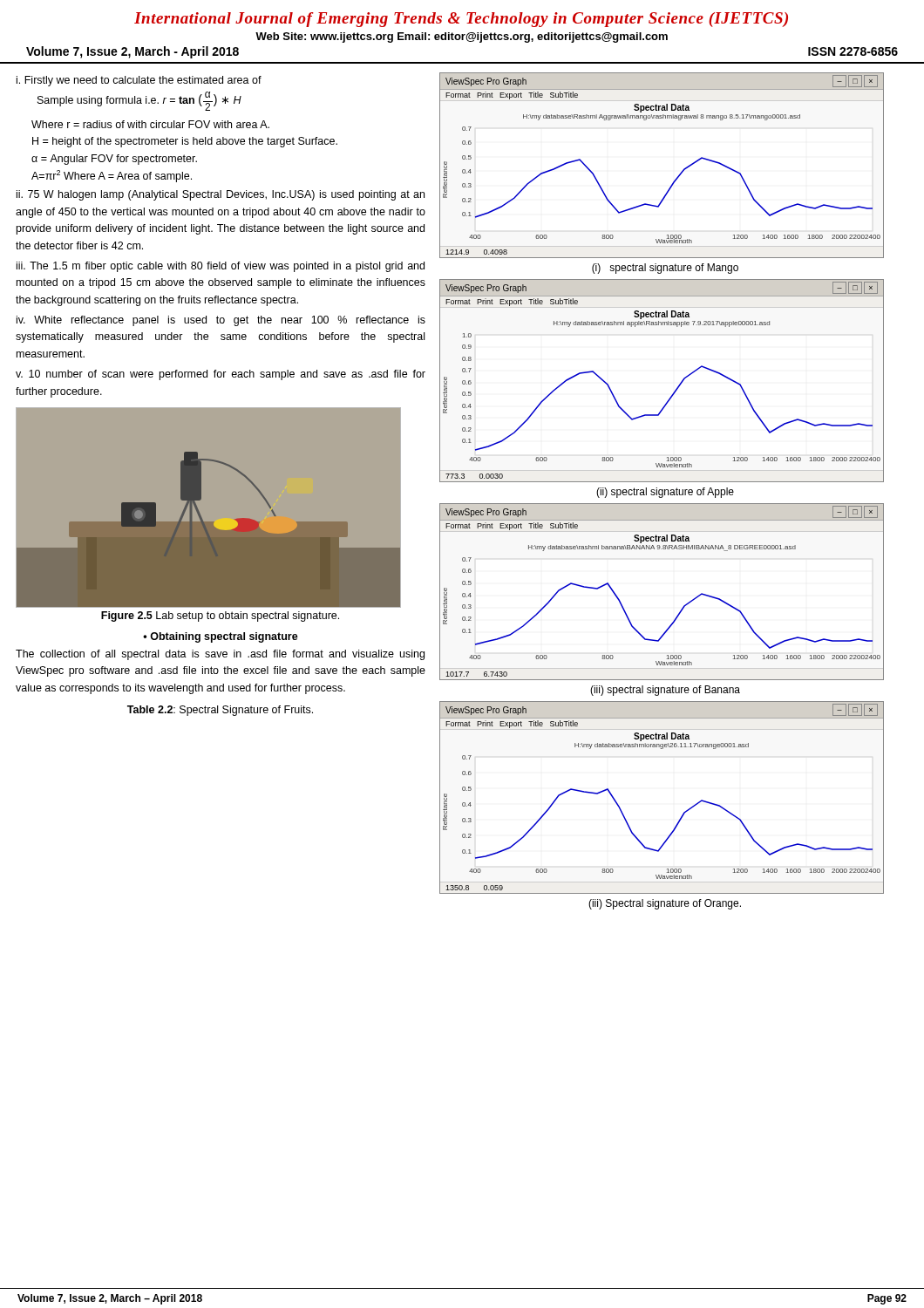Point to the text starting "v. 10 number of scan were"

(221, 383)
